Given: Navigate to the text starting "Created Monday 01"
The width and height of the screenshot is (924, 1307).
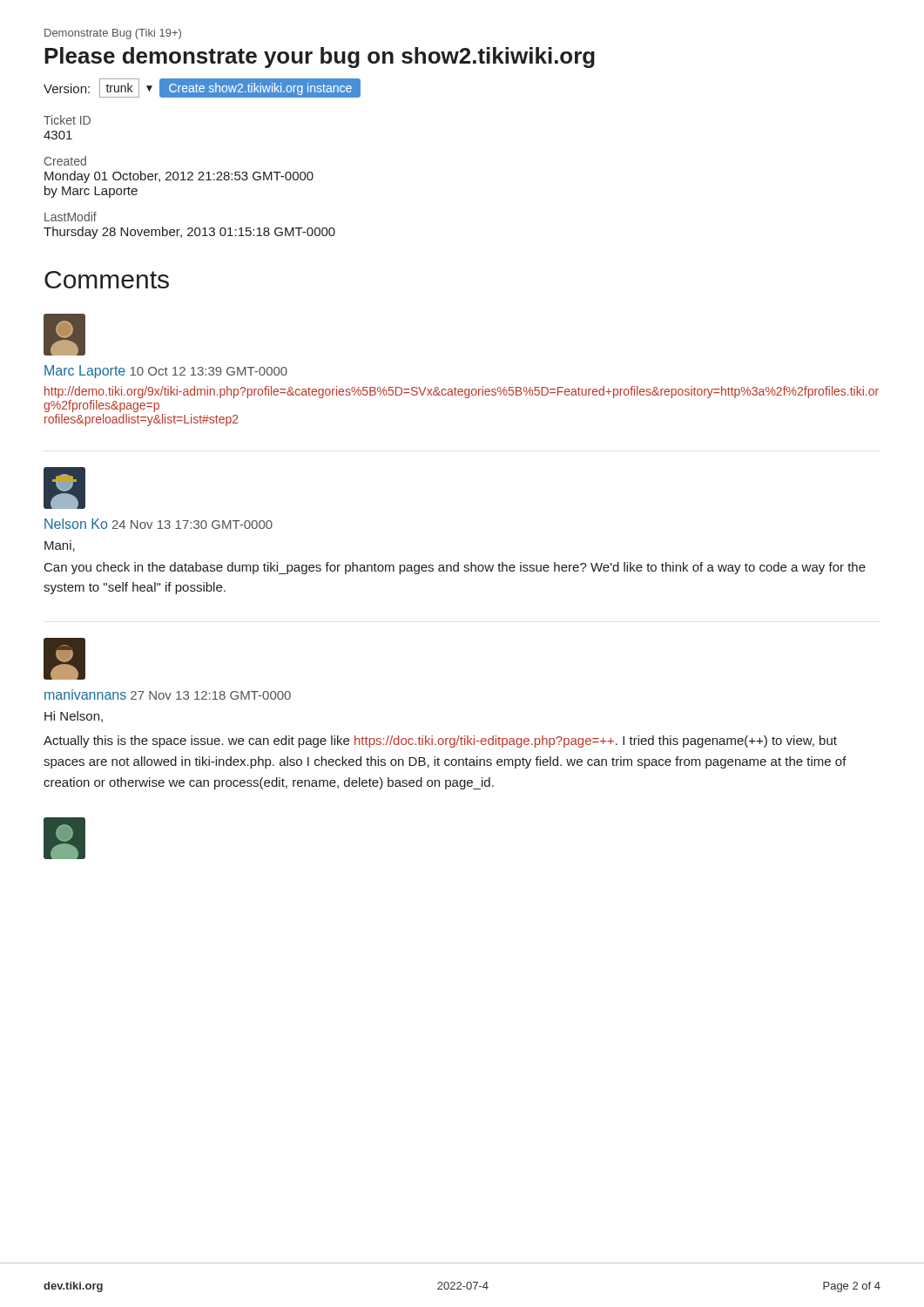Looking at the screenshot, I should pyautogui.click(x=65, y=161).
